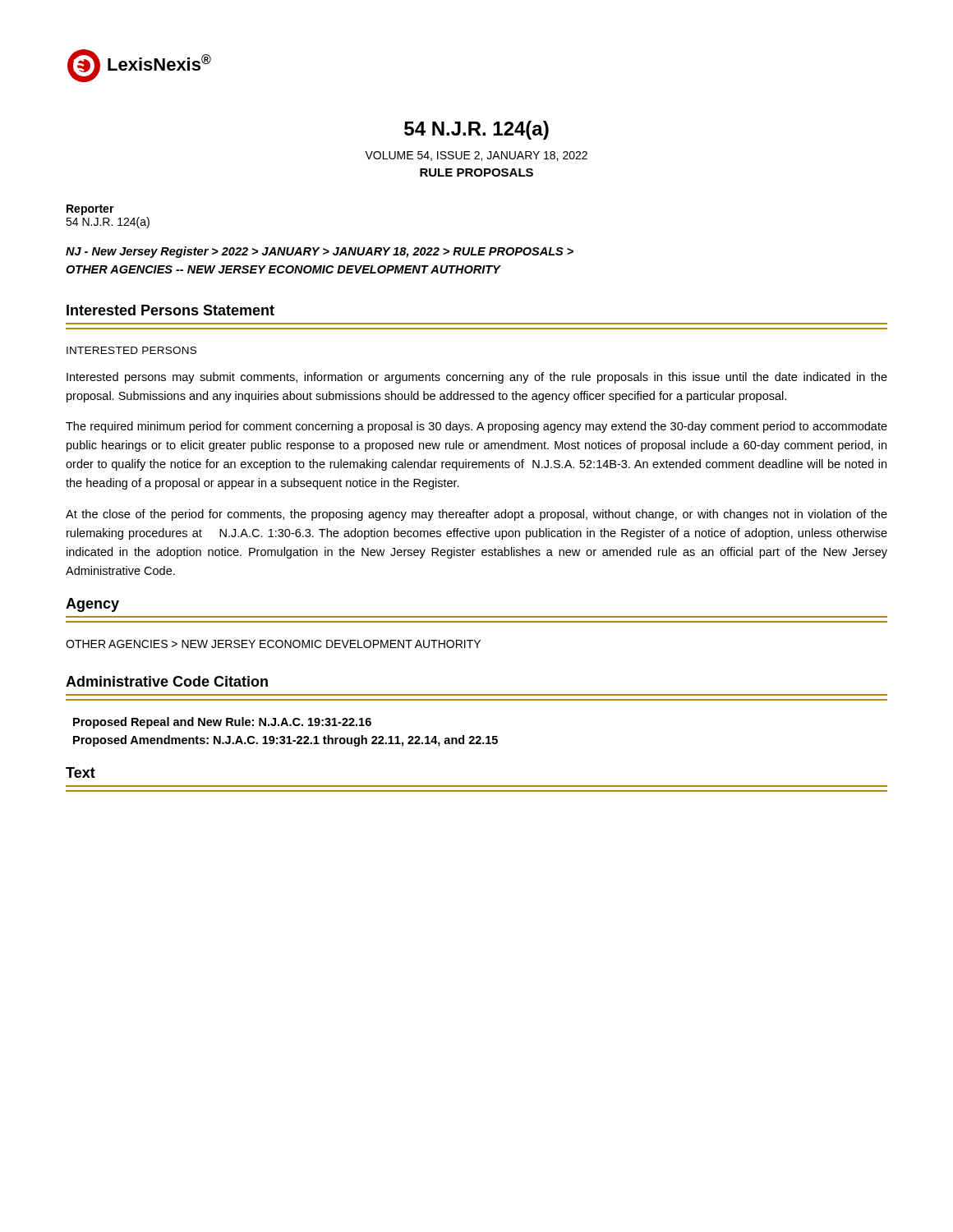
Task: Point to the block beginning "The required minimum period for comment concerning a"
Action: tap(476, 455)
